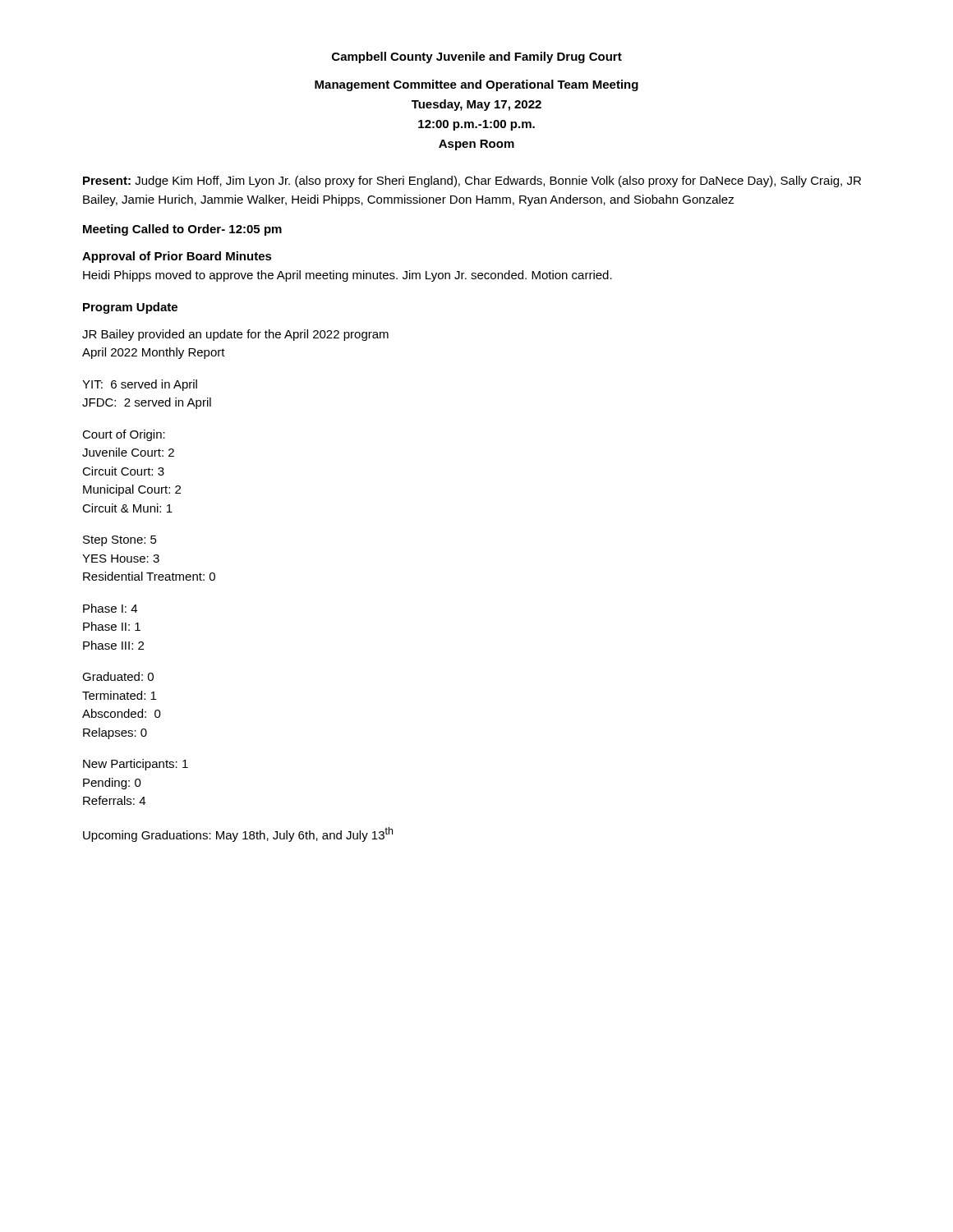The image size is (953, 1232).
Task: Select the section header that reads "Approval of Prior"
Action: 177,256
